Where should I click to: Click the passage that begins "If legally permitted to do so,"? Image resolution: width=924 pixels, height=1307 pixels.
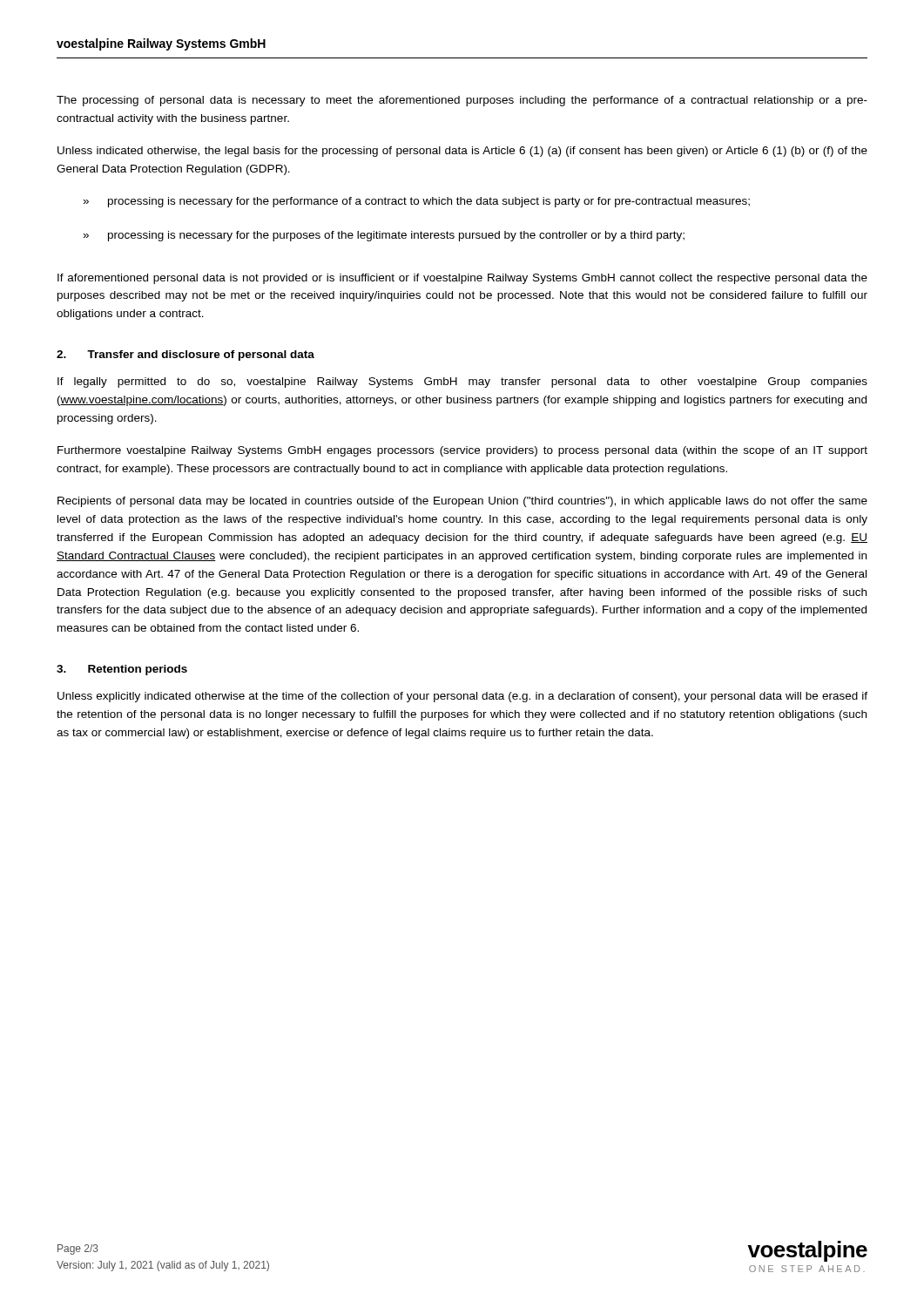click(x=462, y=400)
